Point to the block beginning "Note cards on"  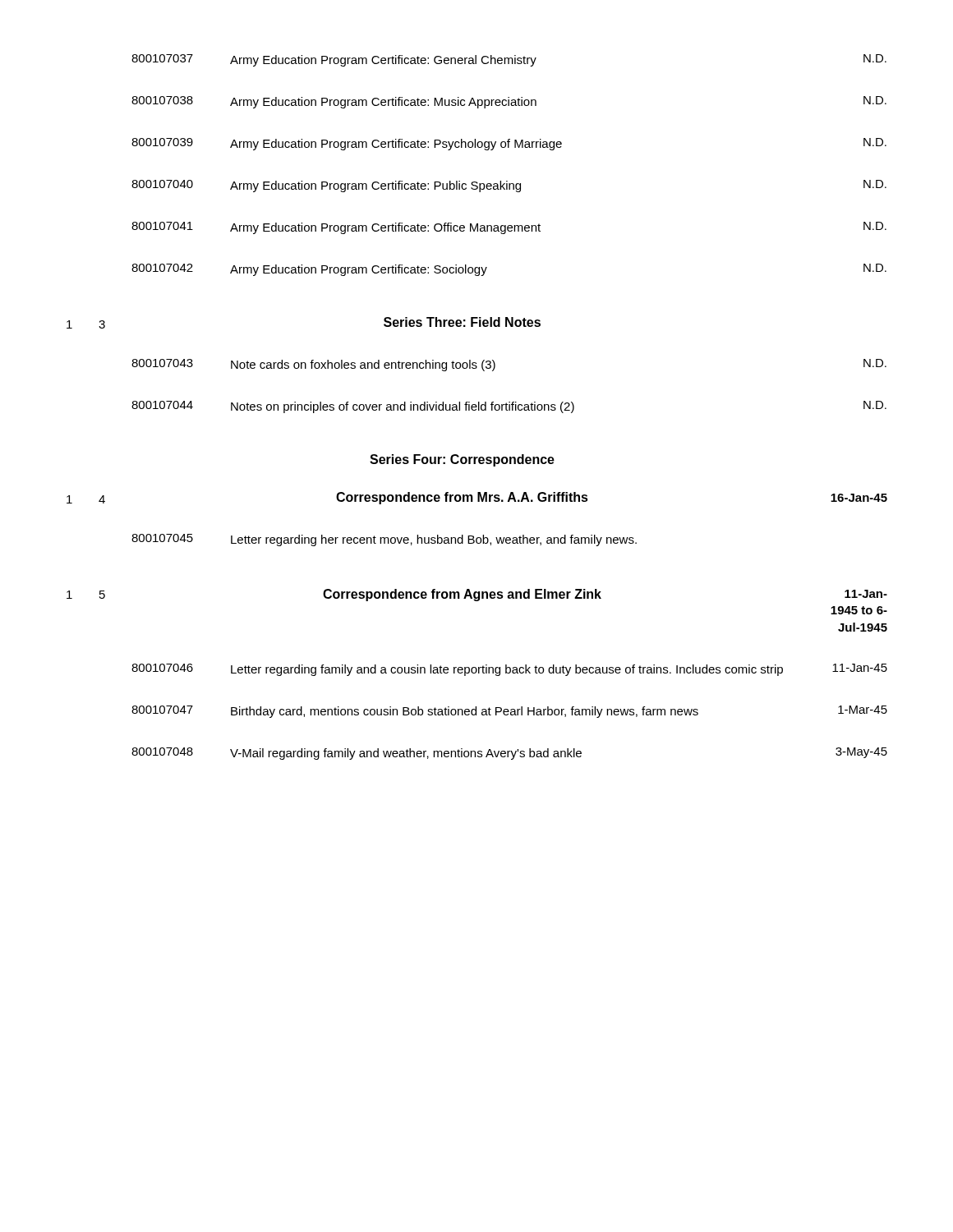click(x=363, y=364)
